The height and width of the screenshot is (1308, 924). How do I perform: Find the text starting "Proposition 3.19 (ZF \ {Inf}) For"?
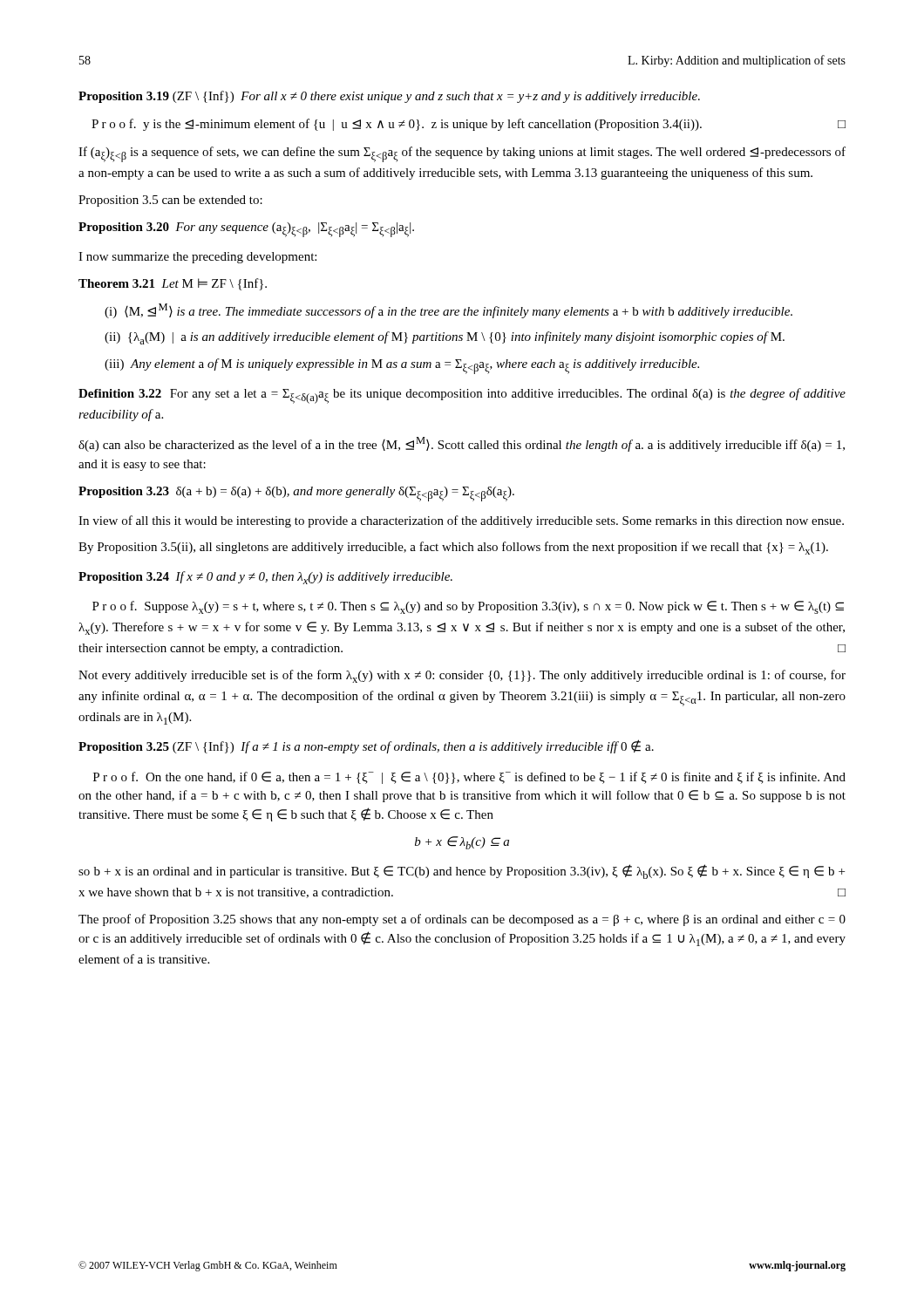click(x=390, y=96)
